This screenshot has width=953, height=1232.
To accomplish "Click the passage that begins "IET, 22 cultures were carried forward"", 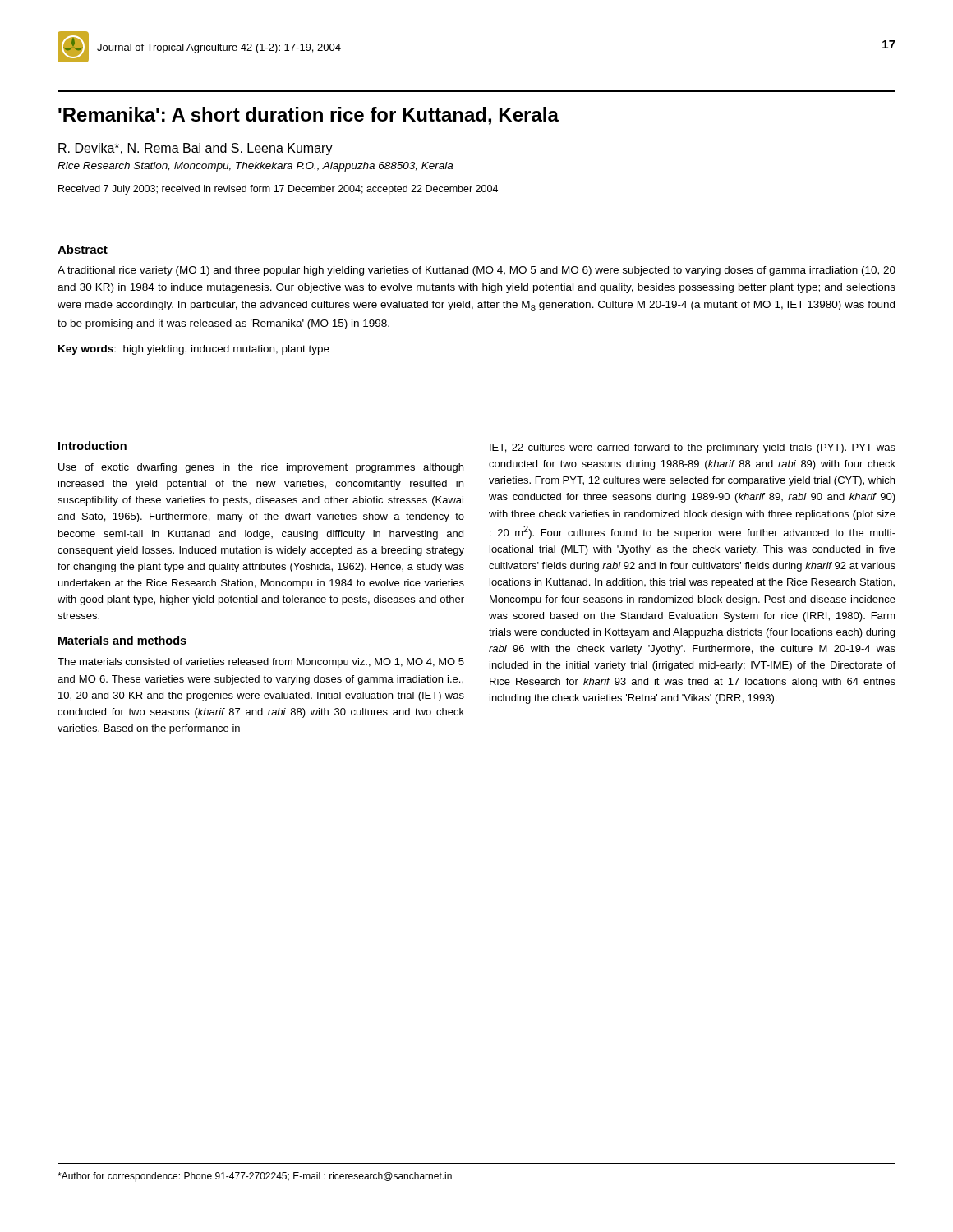I will coord(692,573).
